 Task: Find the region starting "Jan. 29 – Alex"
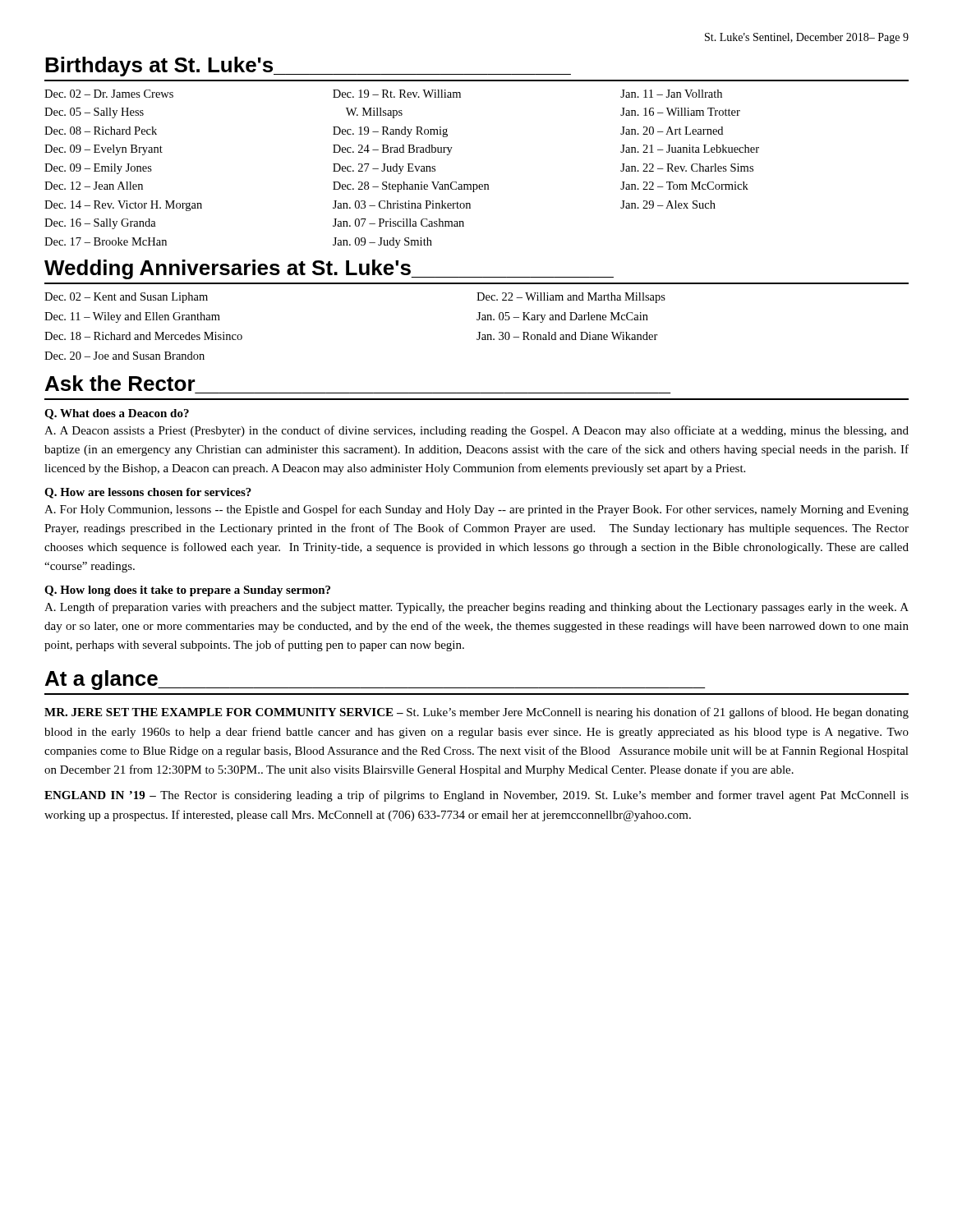click(x=668, y=204)
